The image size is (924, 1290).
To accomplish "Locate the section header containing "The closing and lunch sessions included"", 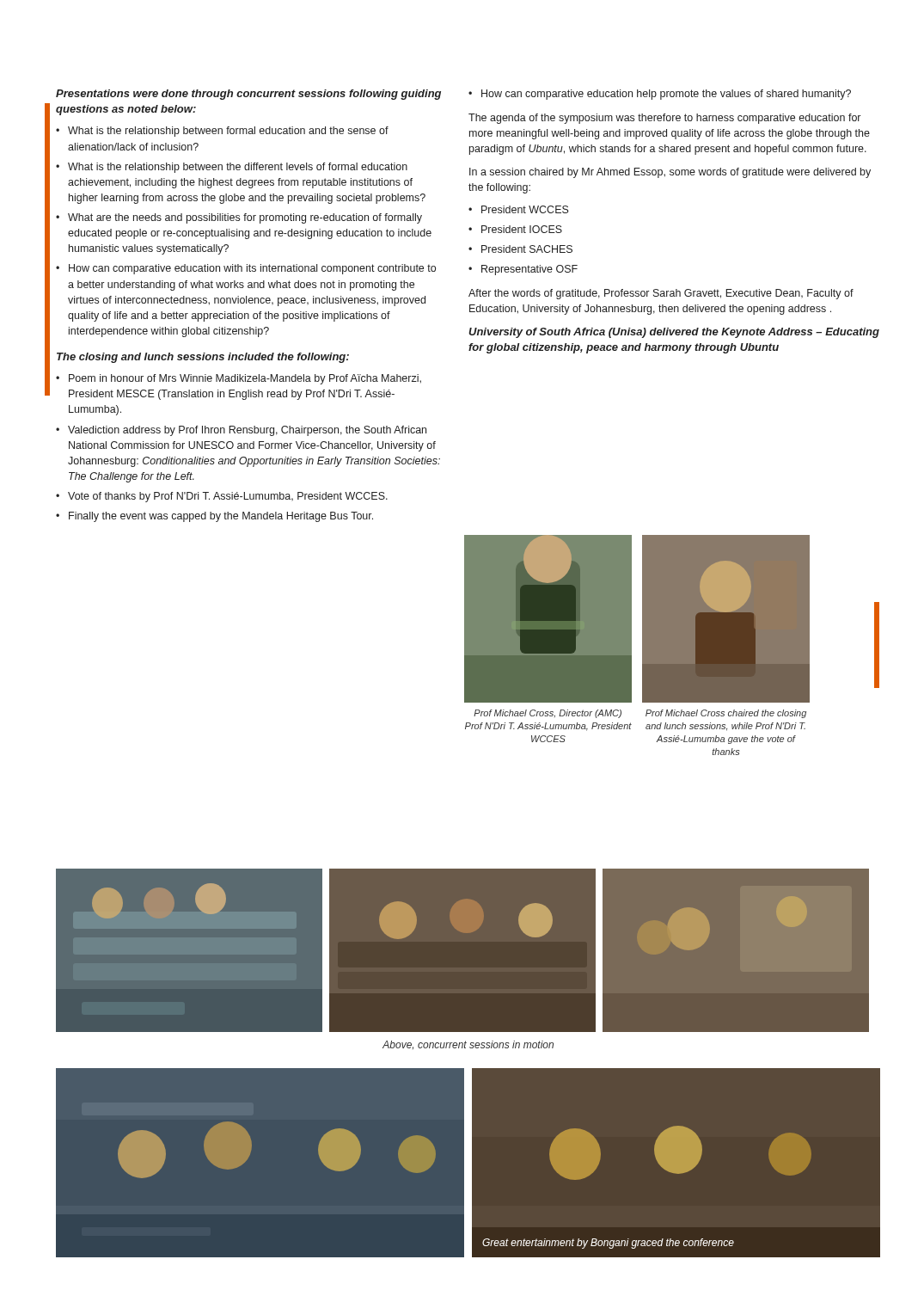I will (x=203, y=356).
